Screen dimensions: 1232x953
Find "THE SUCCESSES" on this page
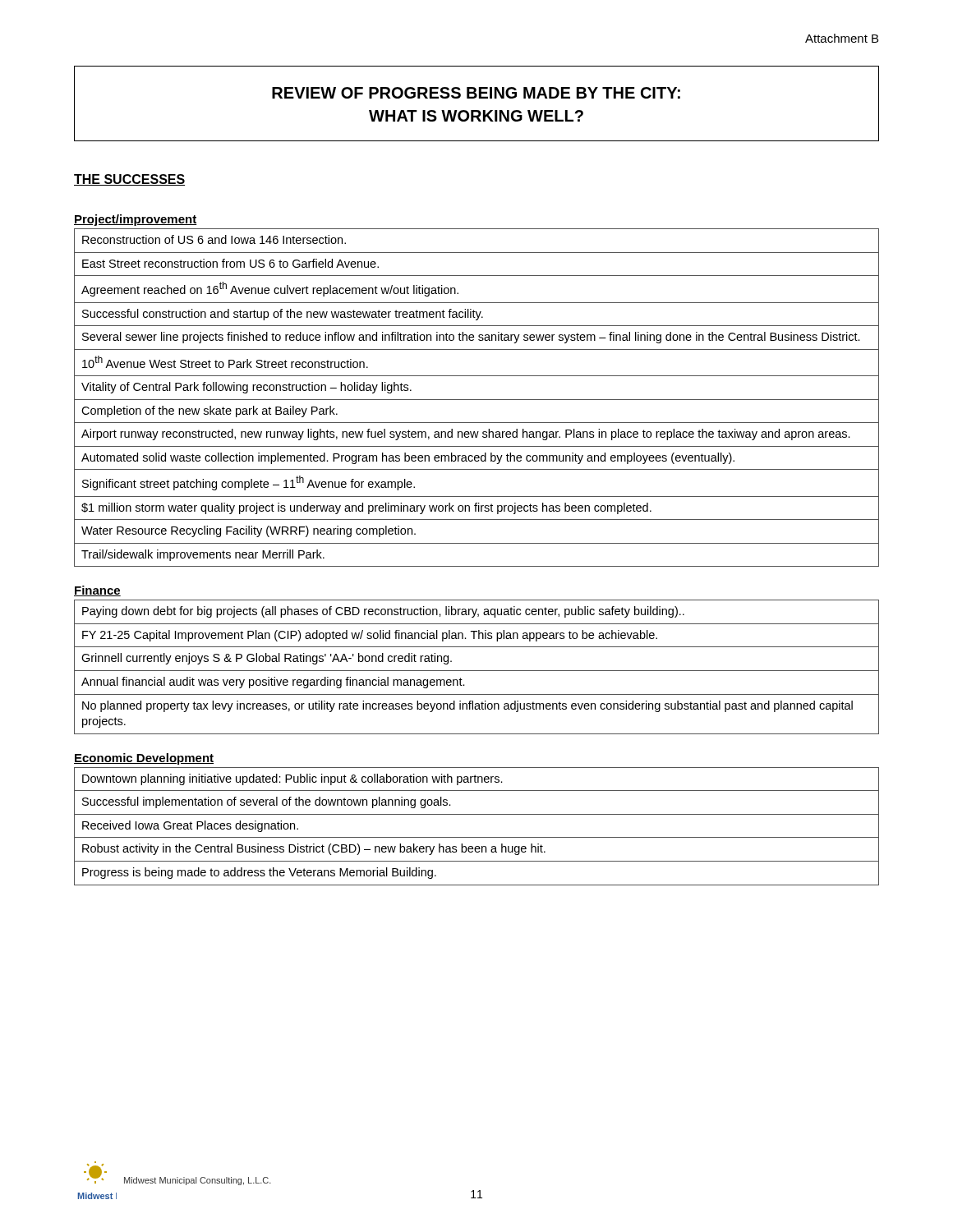coord(129,179)
